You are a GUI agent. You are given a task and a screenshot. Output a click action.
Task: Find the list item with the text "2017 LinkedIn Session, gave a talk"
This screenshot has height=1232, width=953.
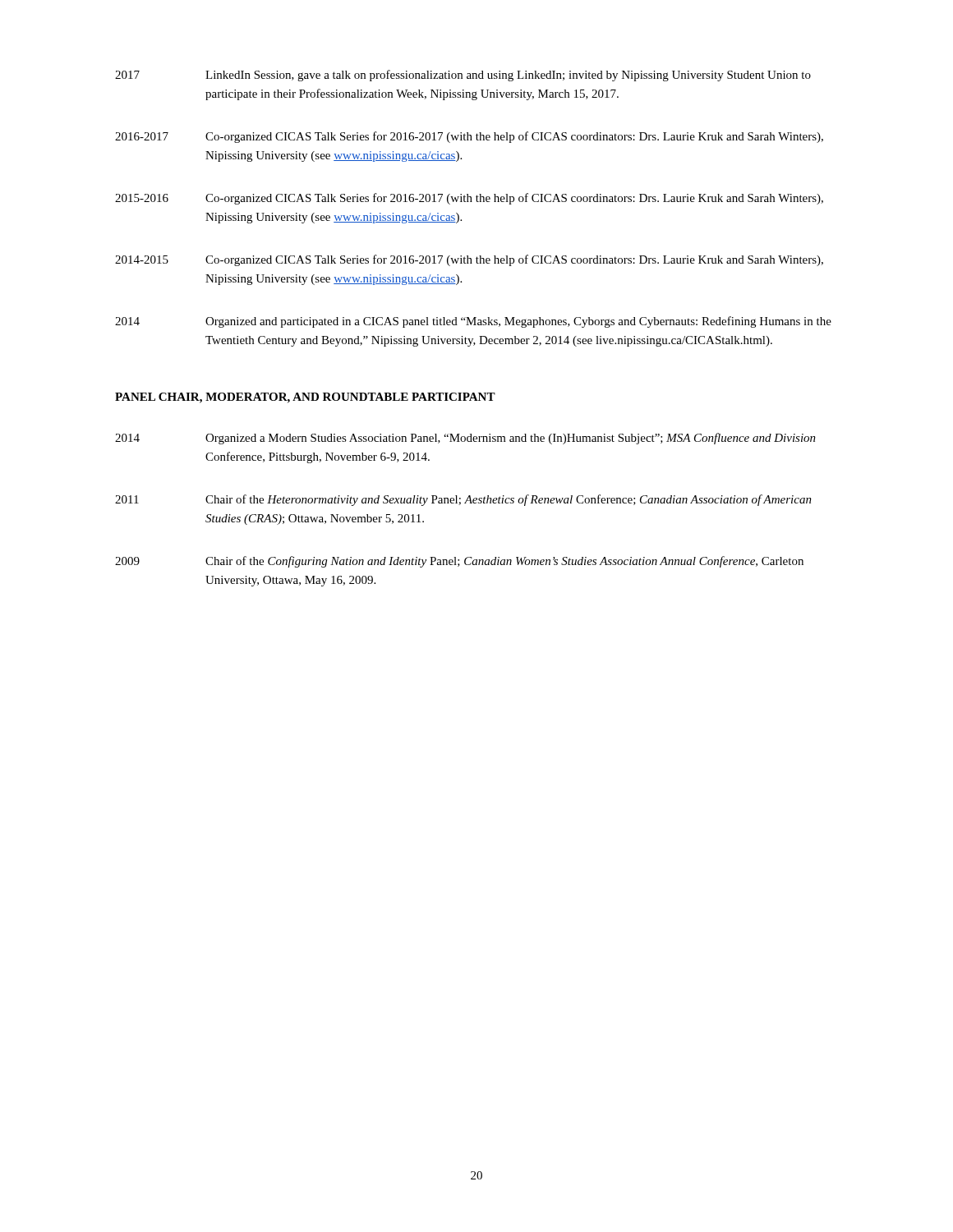tap(476, 84)
